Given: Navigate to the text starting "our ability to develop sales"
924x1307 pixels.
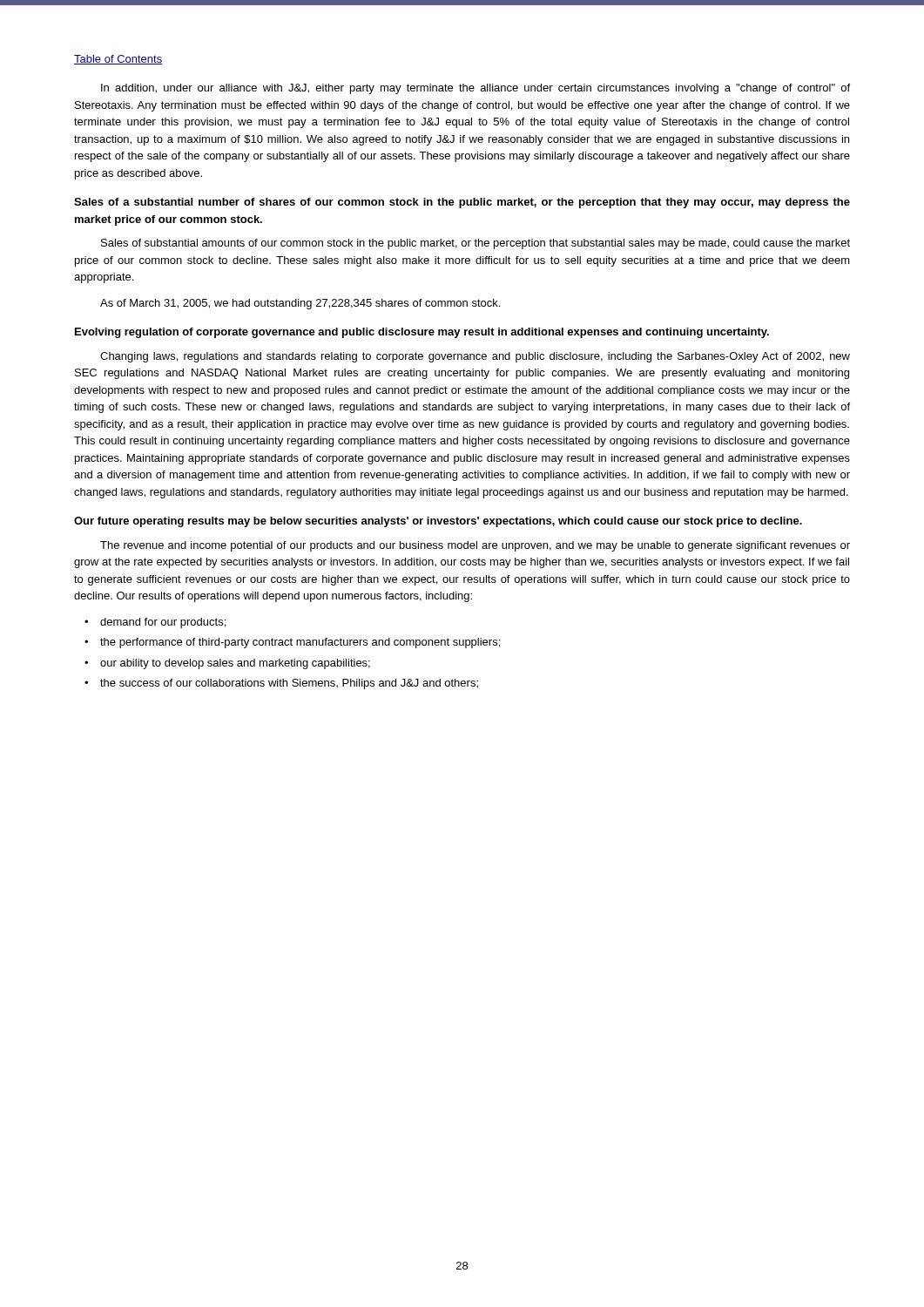Looking at the screenshot, I should (x=227, y=664).
